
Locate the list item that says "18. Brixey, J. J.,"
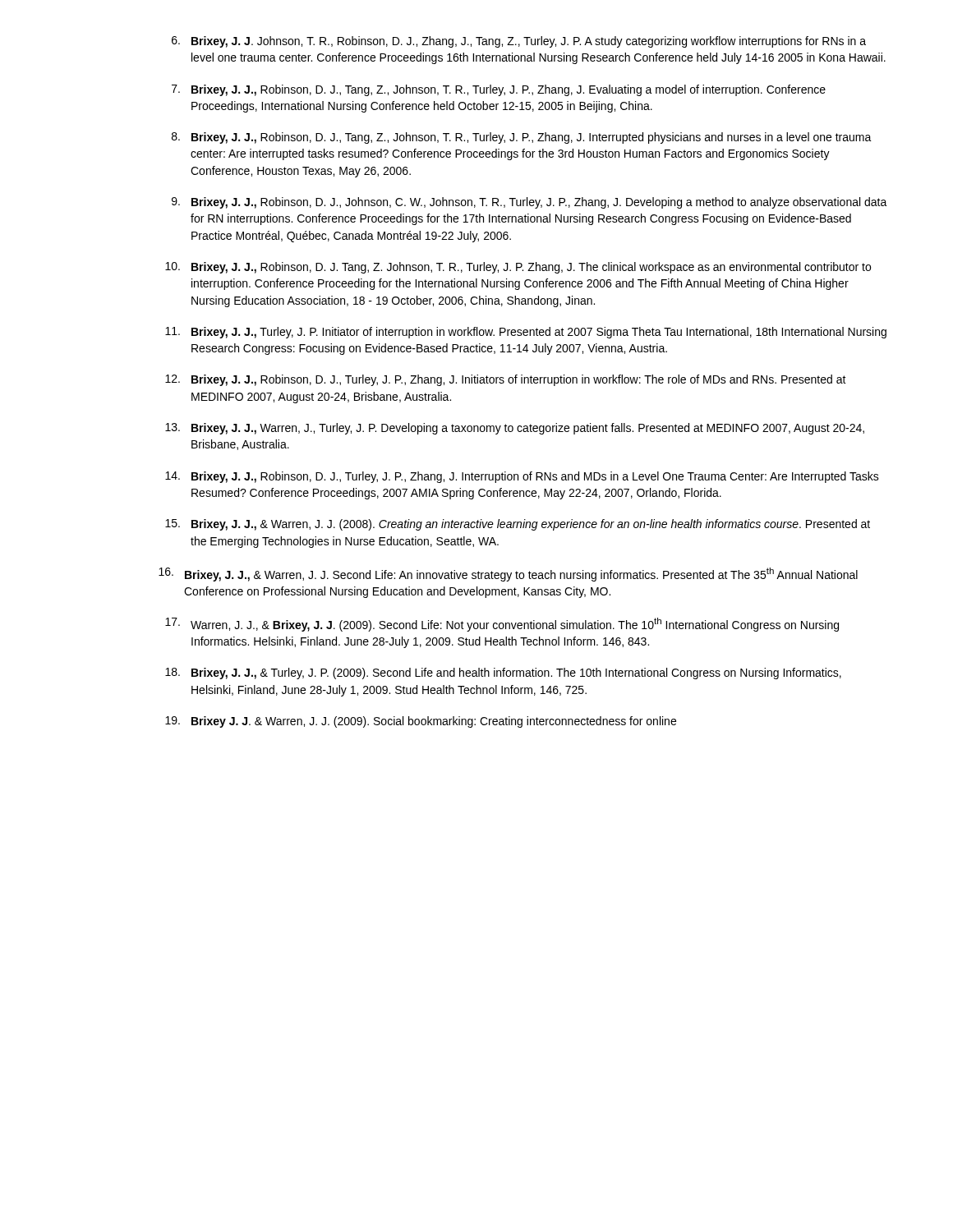point(509,681)
